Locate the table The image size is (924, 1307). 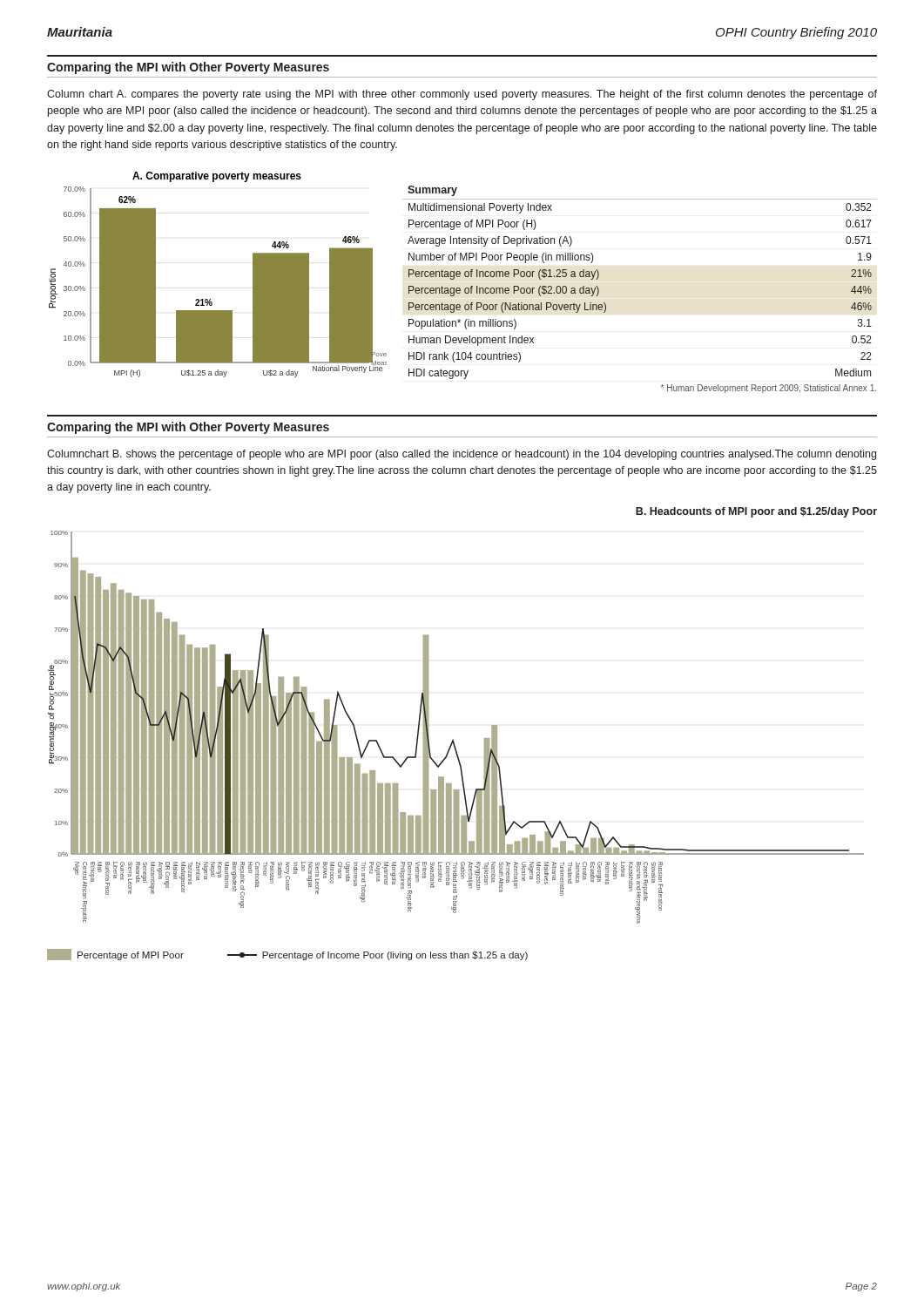(x=640, y=287)
